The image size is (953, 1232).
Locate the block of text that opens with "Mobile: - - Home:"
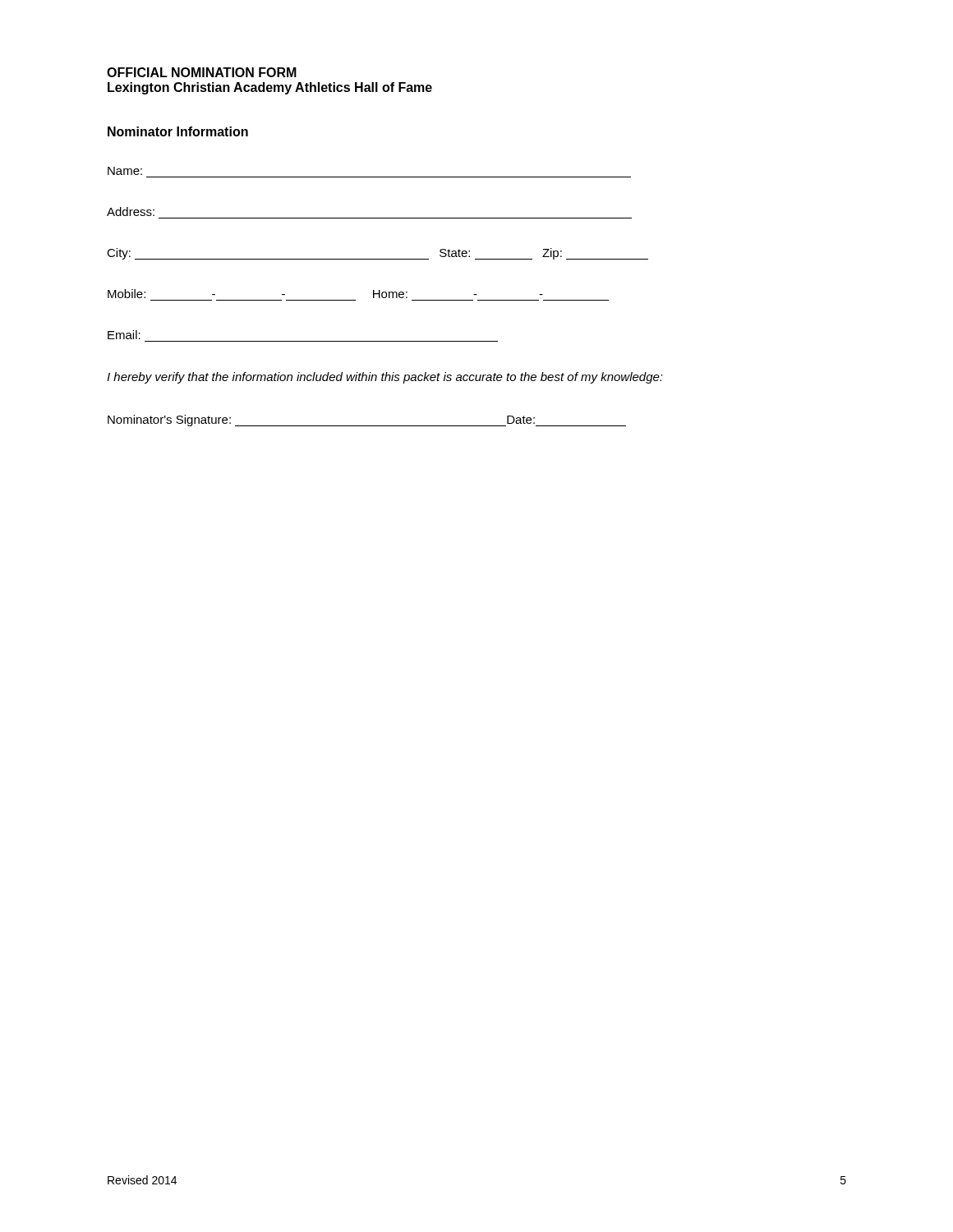pyautogui.click(x=358, y=293)
